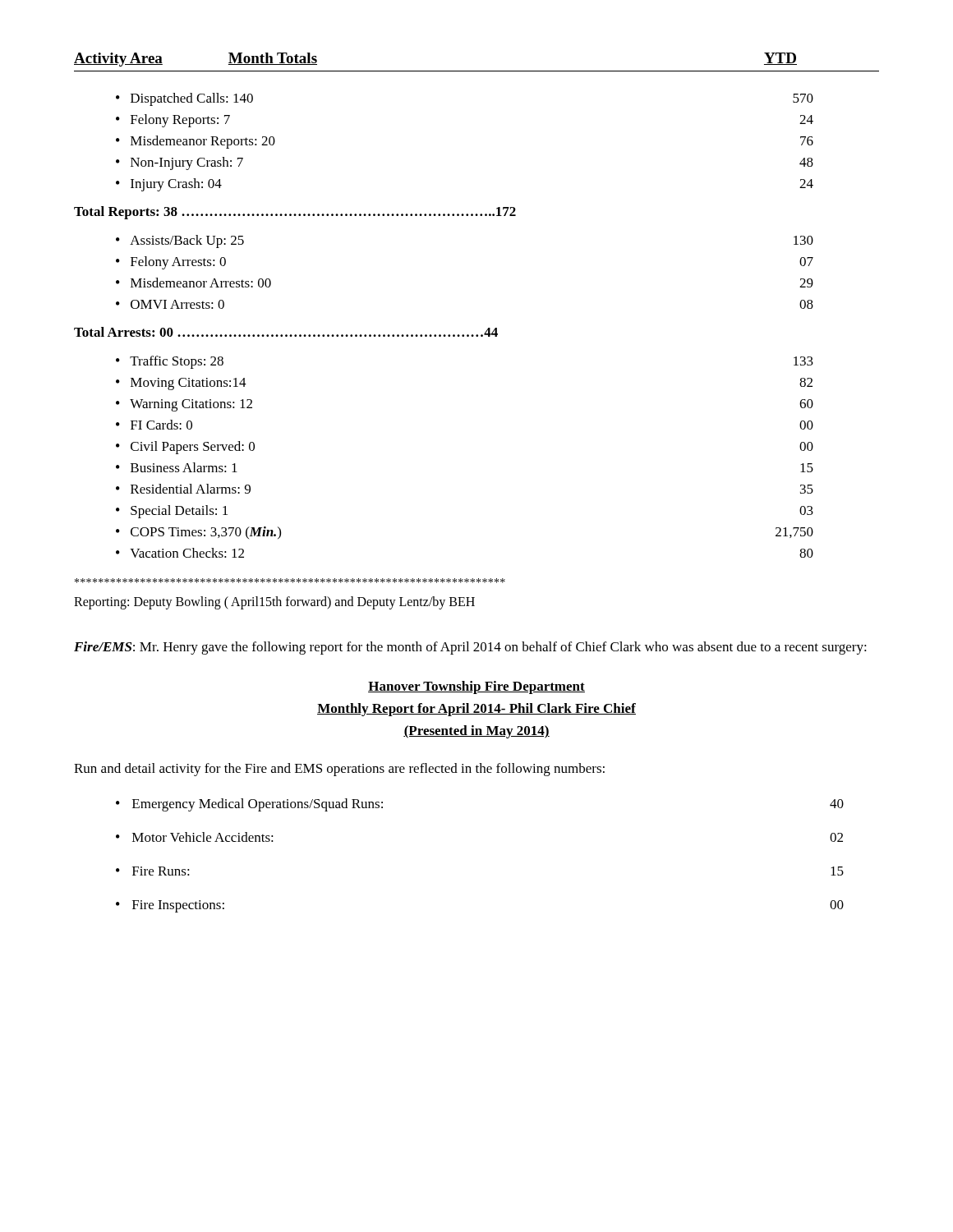
Task: Locate the list item that says "• Civil Papers Served: 0 00"
Action: 182,447
